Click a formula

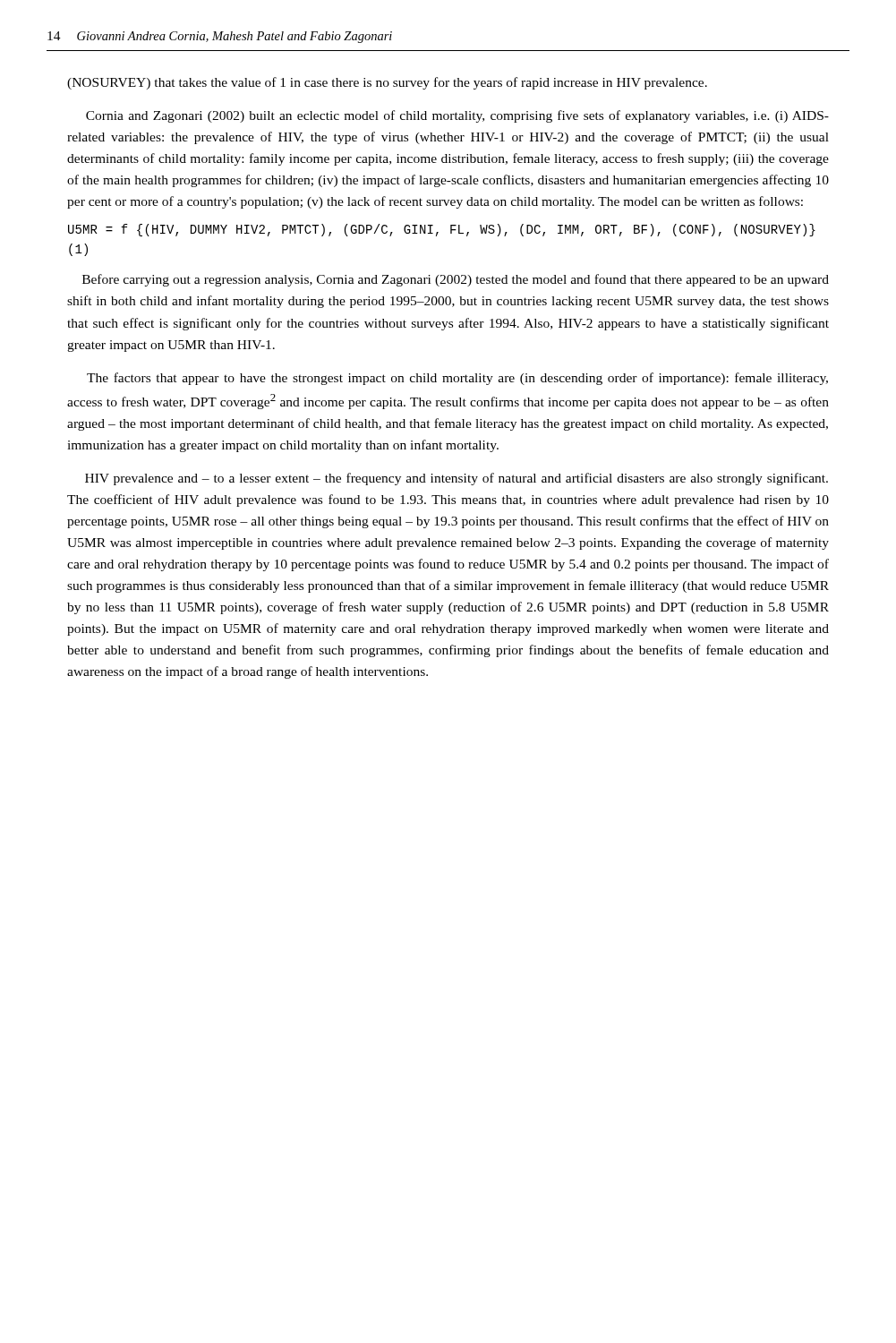point(442,240)
